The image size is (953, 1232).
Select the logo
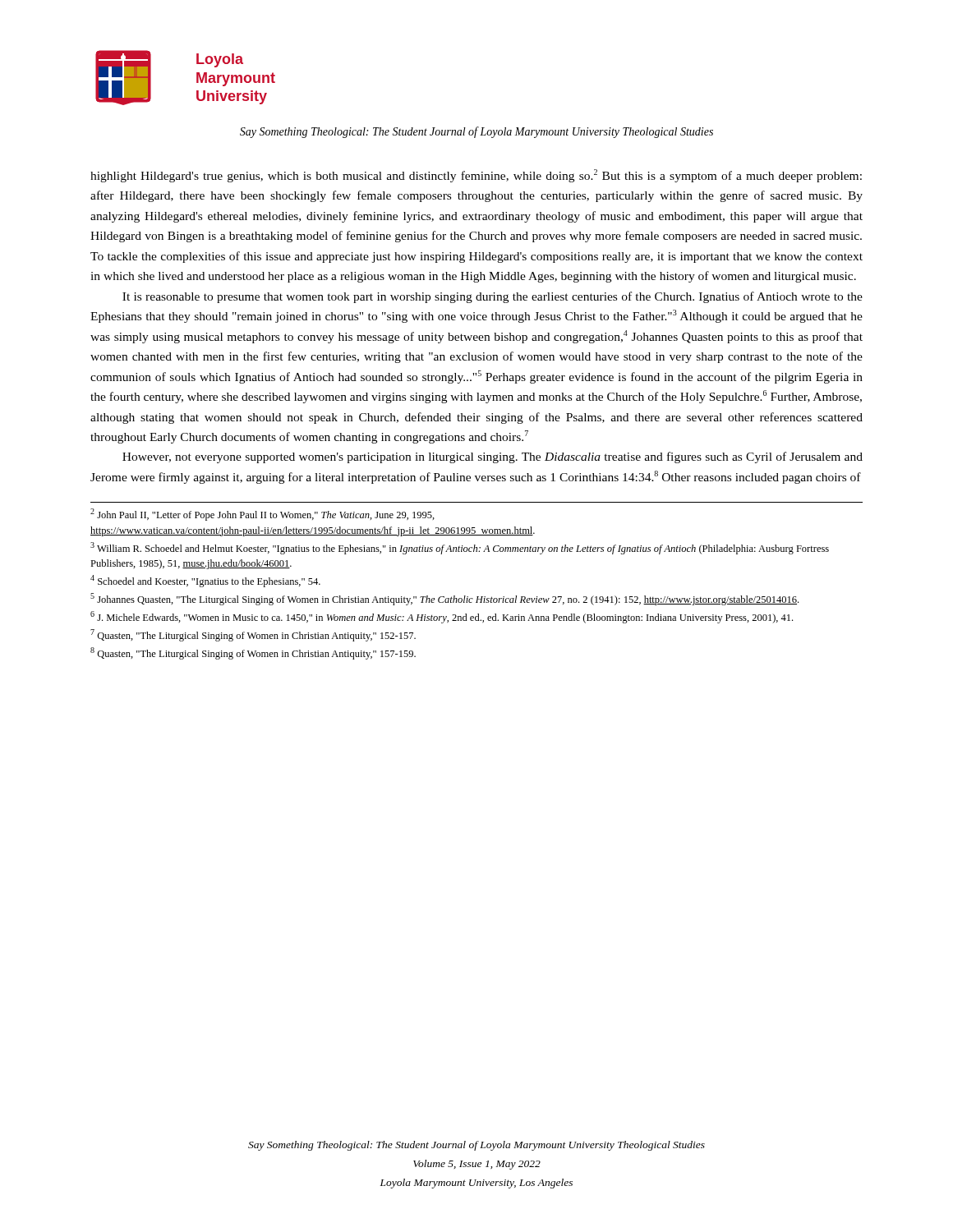point(183,78)
